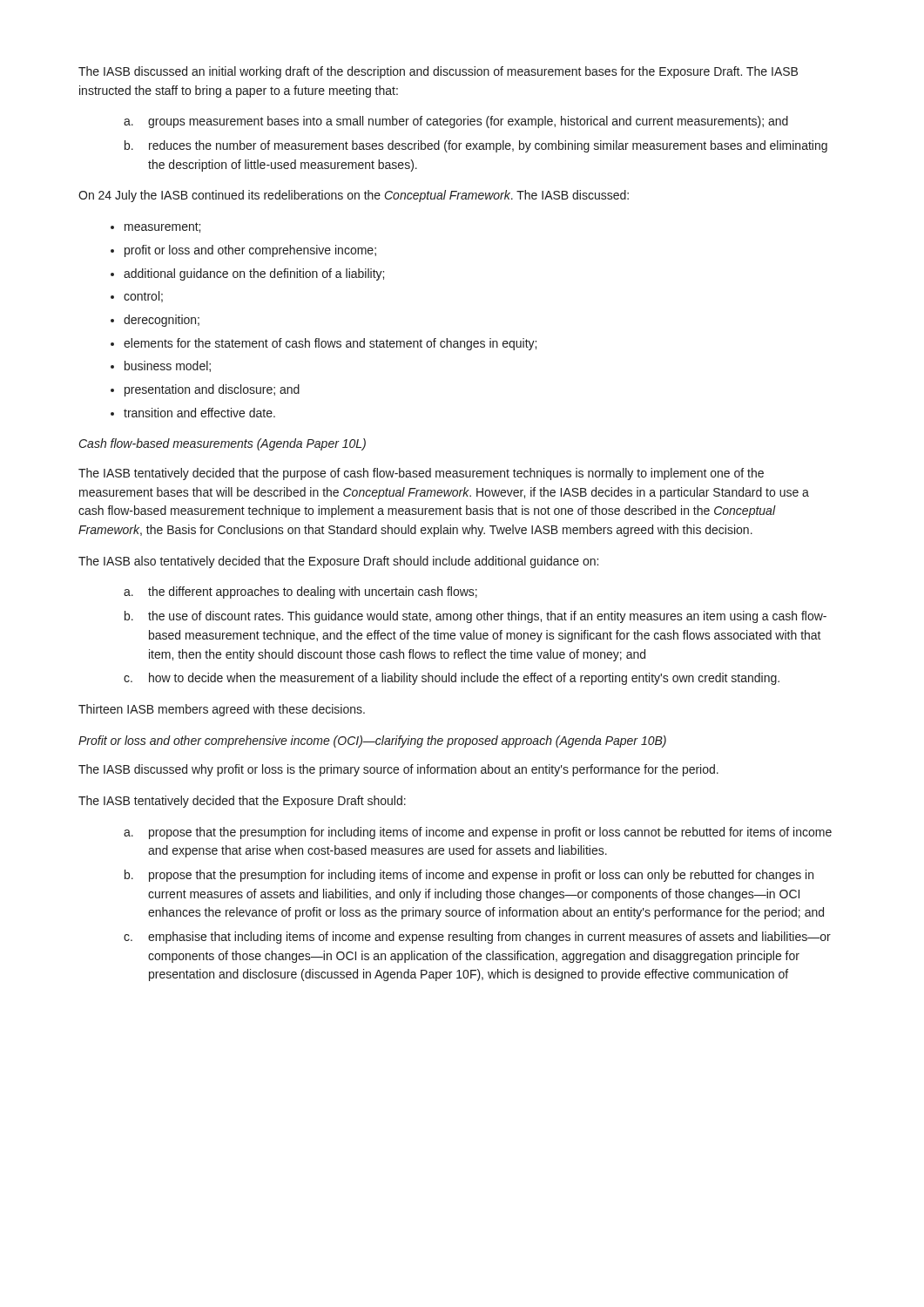Screen dimensions: 1307x924
Task: Find the block on this page that starts "a. propose that the"
Action: (x=480, y=842)
